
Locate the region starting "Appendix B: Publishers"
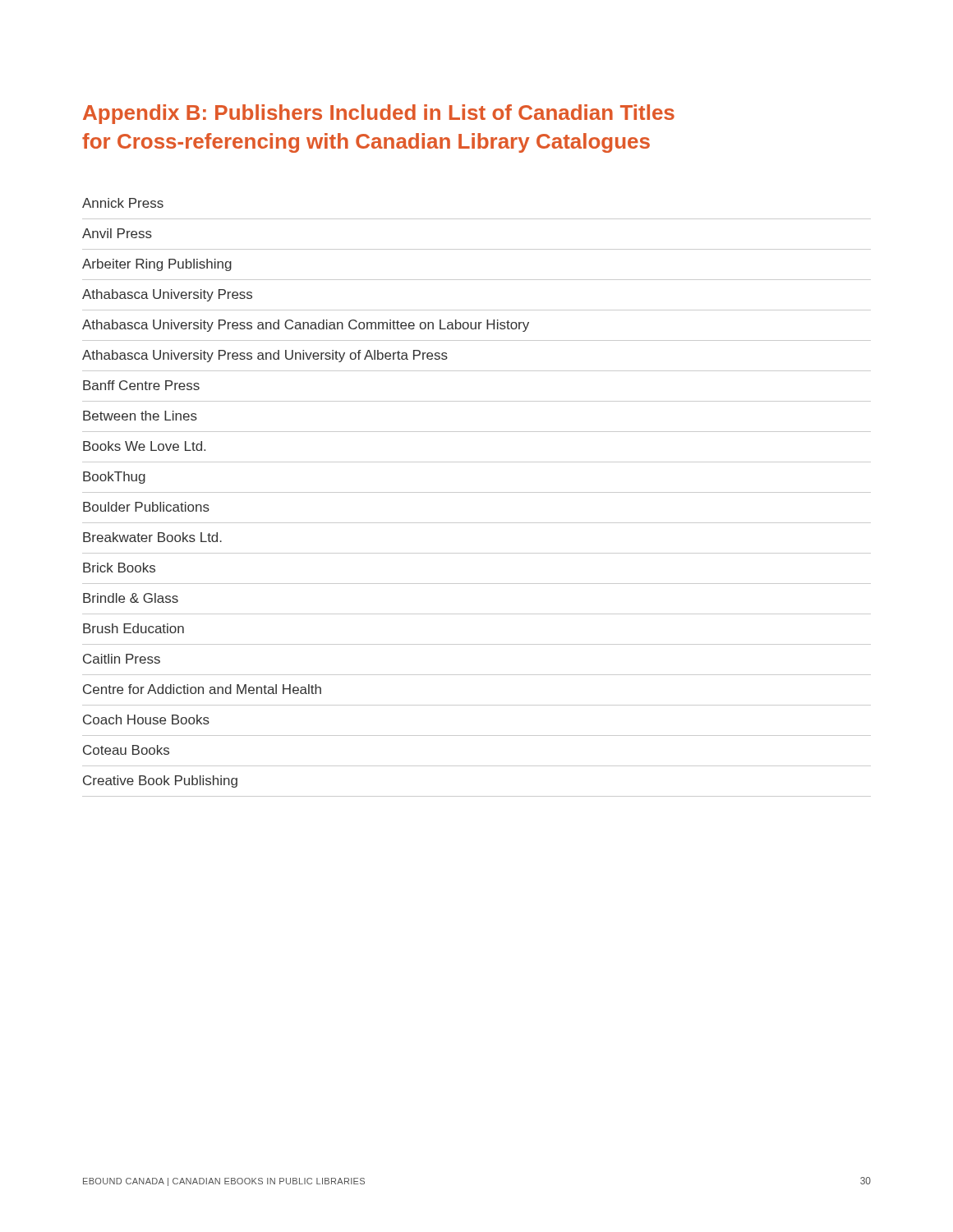(x=379, y=127)
